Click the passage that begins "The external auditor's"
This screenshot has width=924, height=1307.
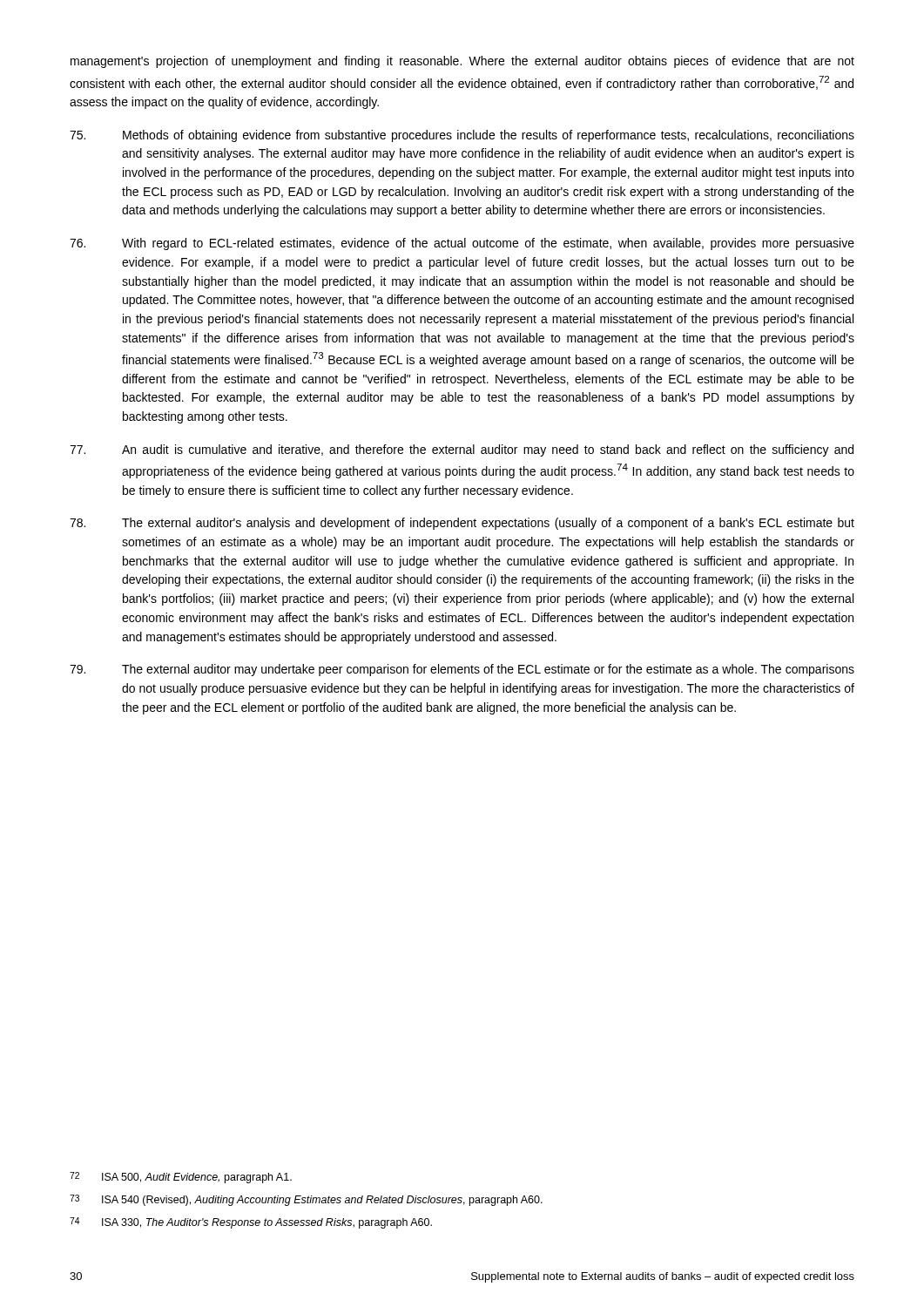(x=462, y=581)
